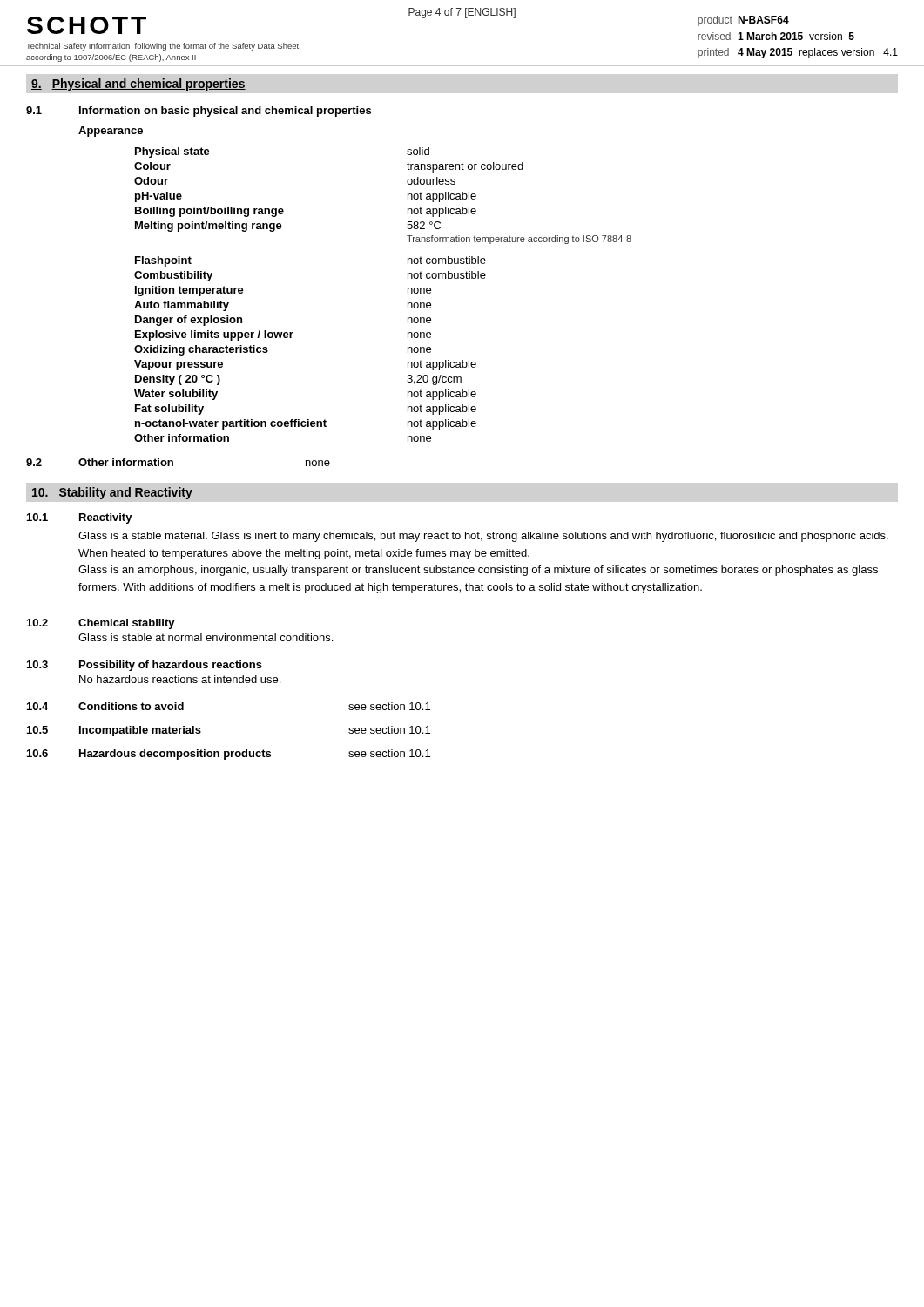Find "2 Other information none" on this page
The width and height of the screenshot is (924, 1307).
[x=178, y=462]
